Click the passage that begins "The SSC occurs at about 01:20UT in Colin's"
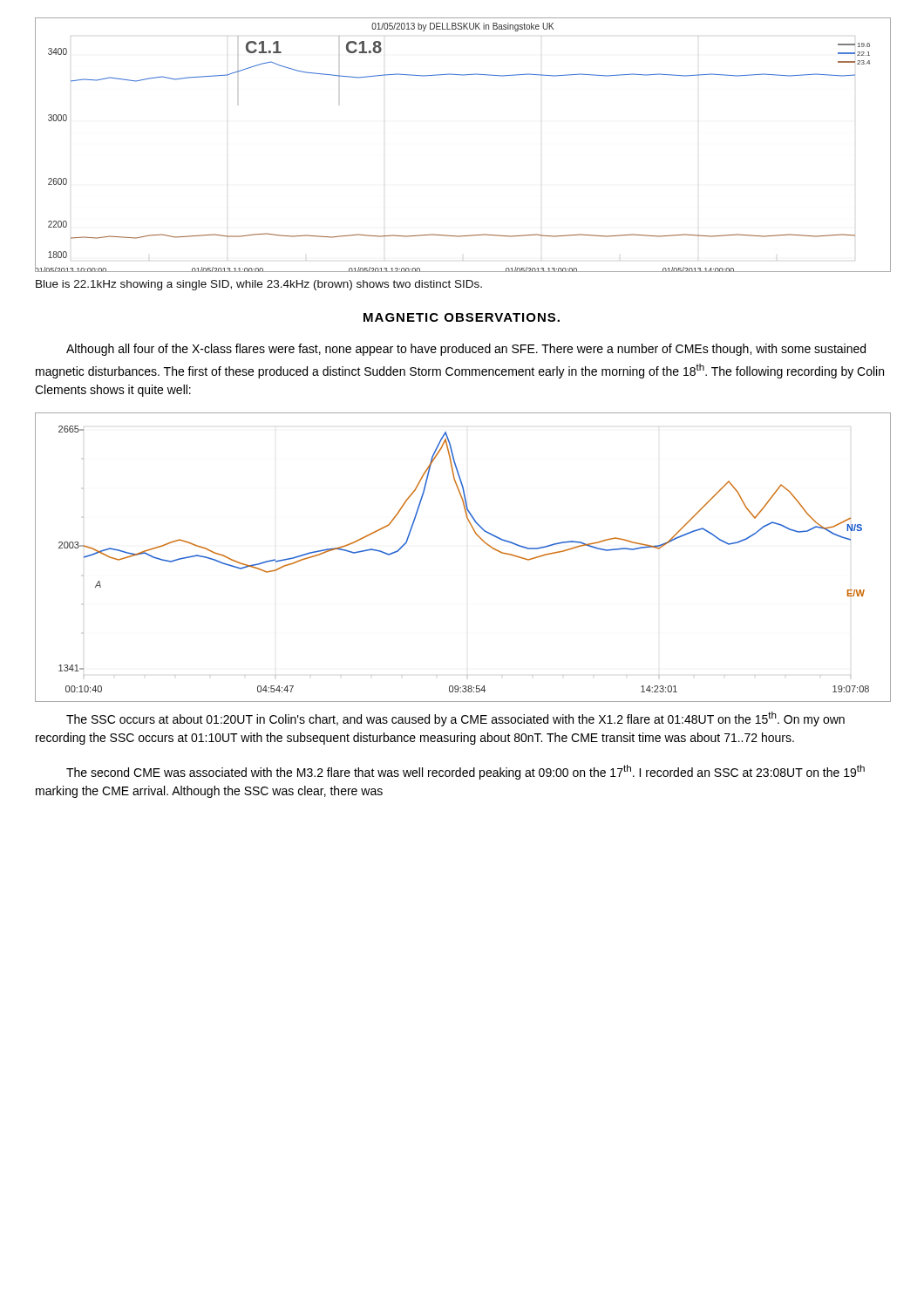 coord(440,727)
